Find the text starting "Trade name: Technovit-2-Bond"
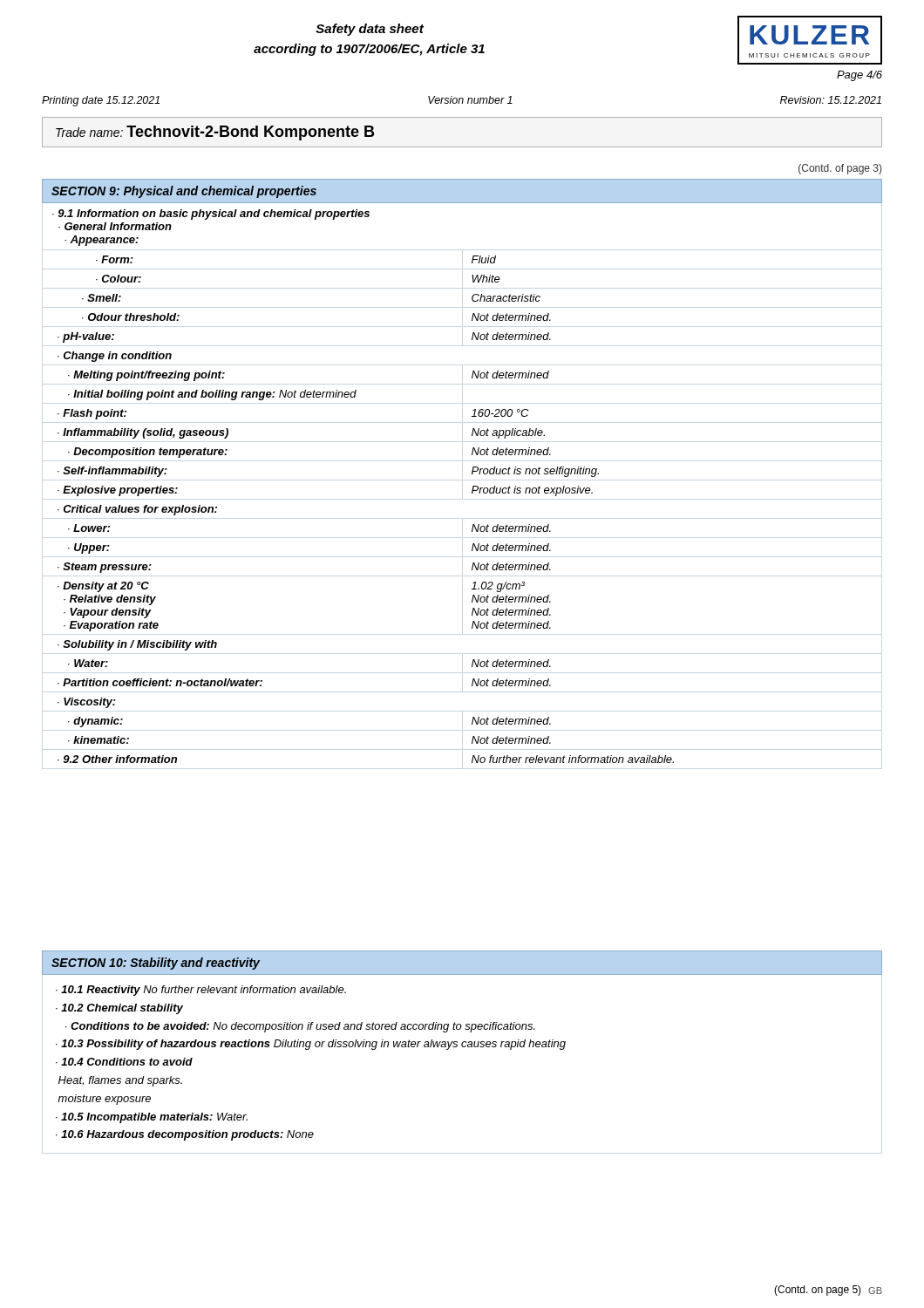Viewport: 924px width, 1308px height. click(x=215, y=132)
